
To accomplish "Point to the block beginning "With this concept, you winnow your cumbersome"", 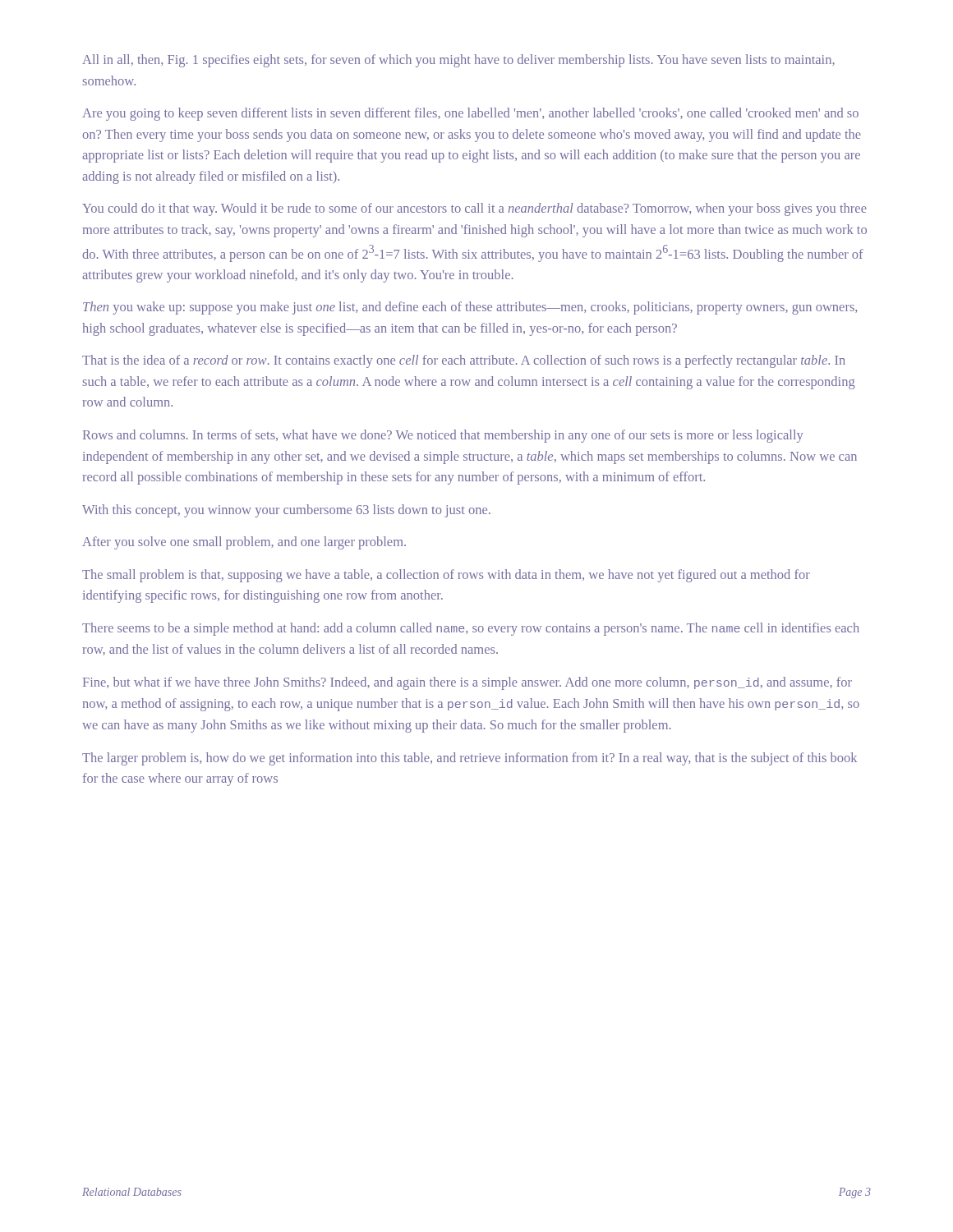I will [x=476, y=510].
